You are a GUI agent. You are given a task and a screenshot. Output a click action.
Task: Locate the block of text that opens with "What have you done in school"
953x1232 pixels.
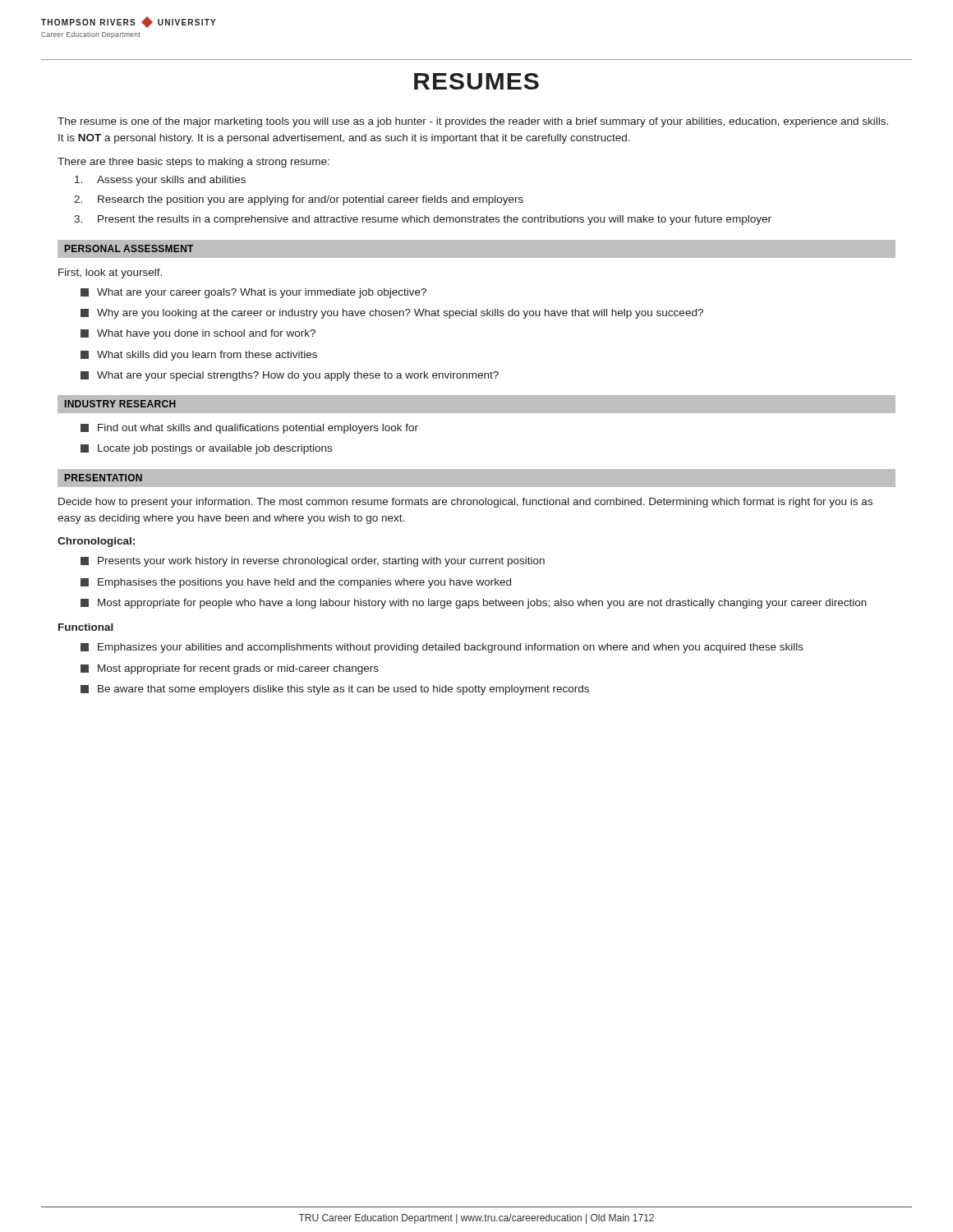pos(198,334)
